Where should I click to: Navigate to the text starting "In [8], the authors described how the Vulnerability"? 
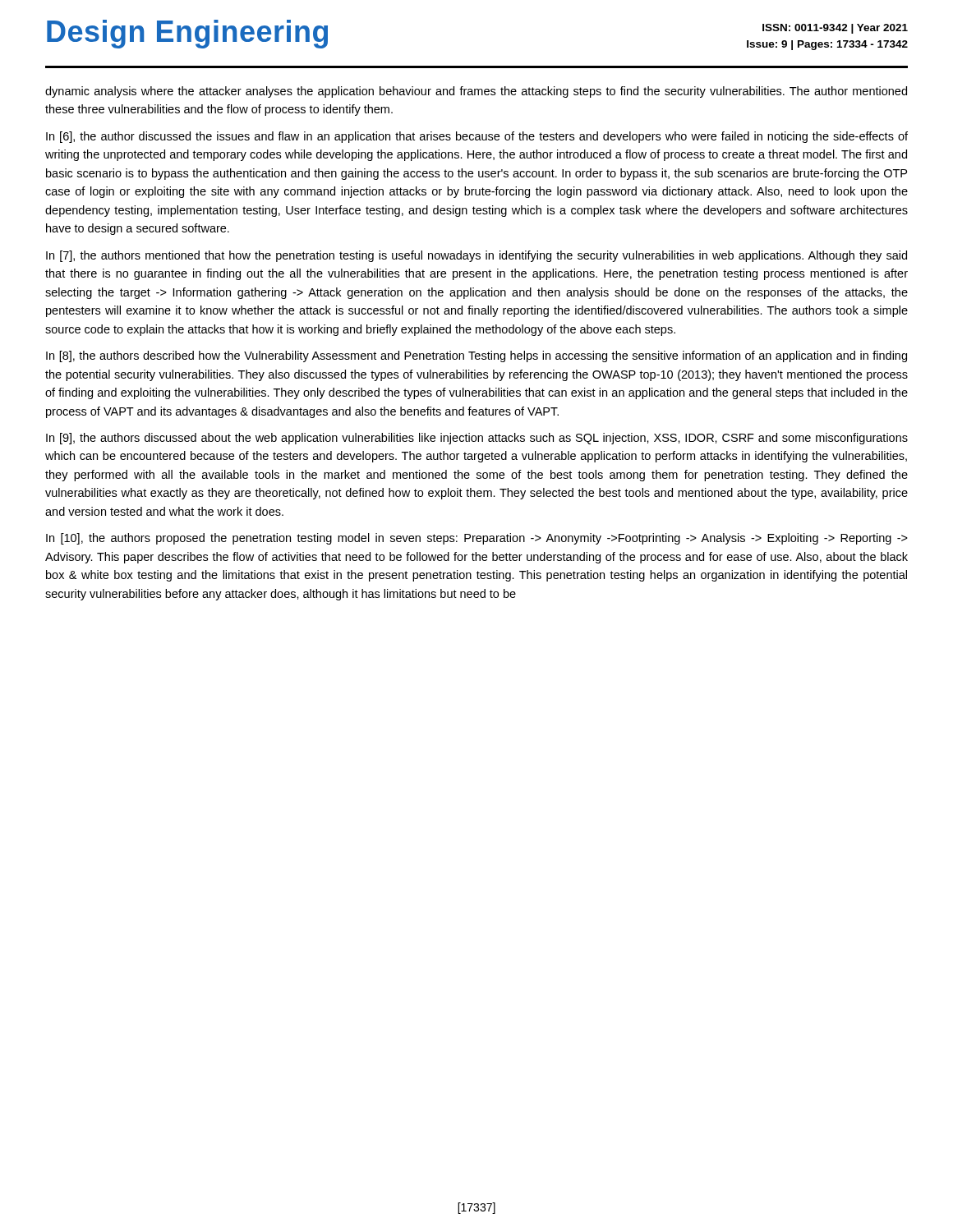coord(476,384)
